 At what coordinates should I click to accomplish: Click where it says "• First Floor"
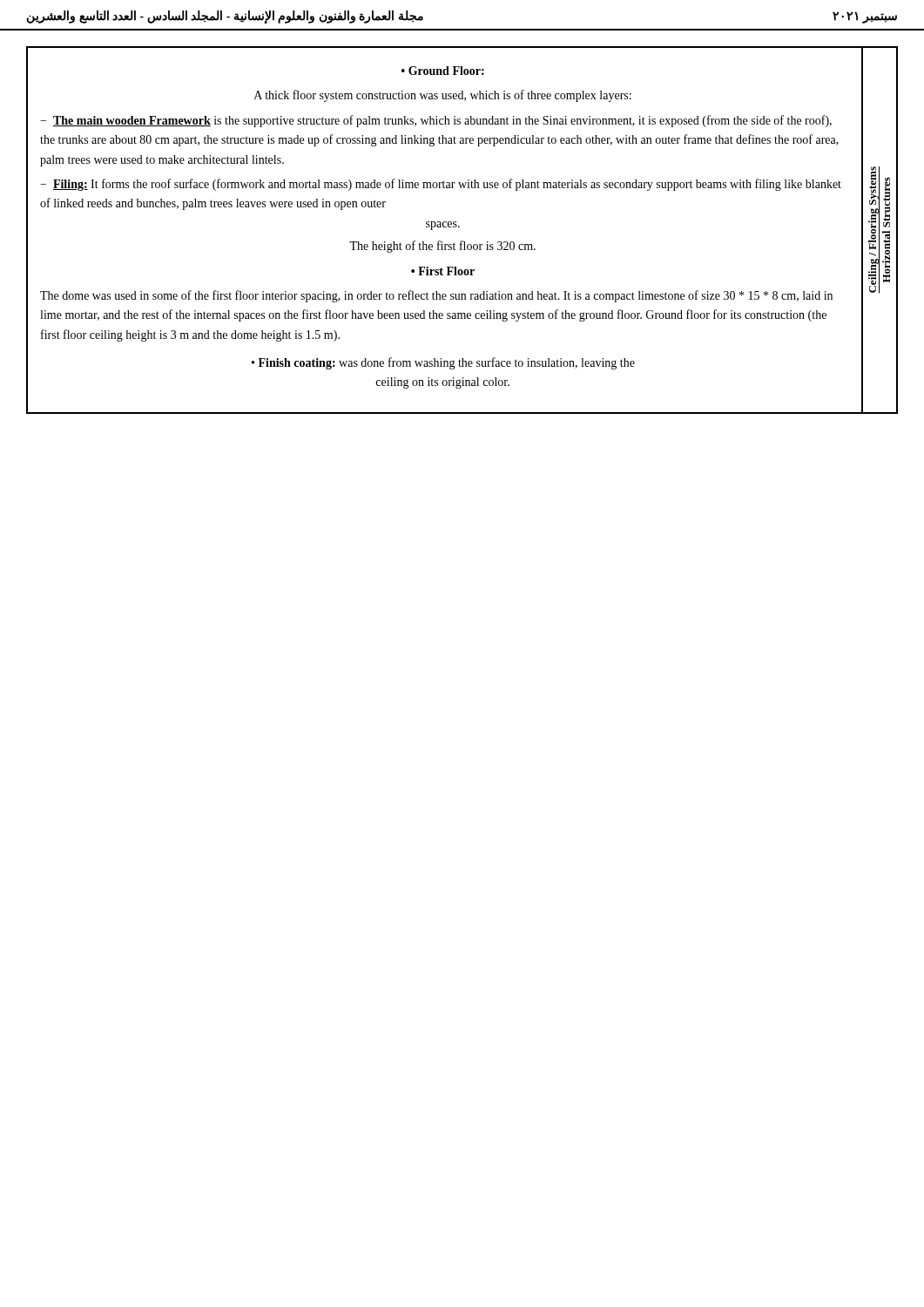tap(443, 271)
